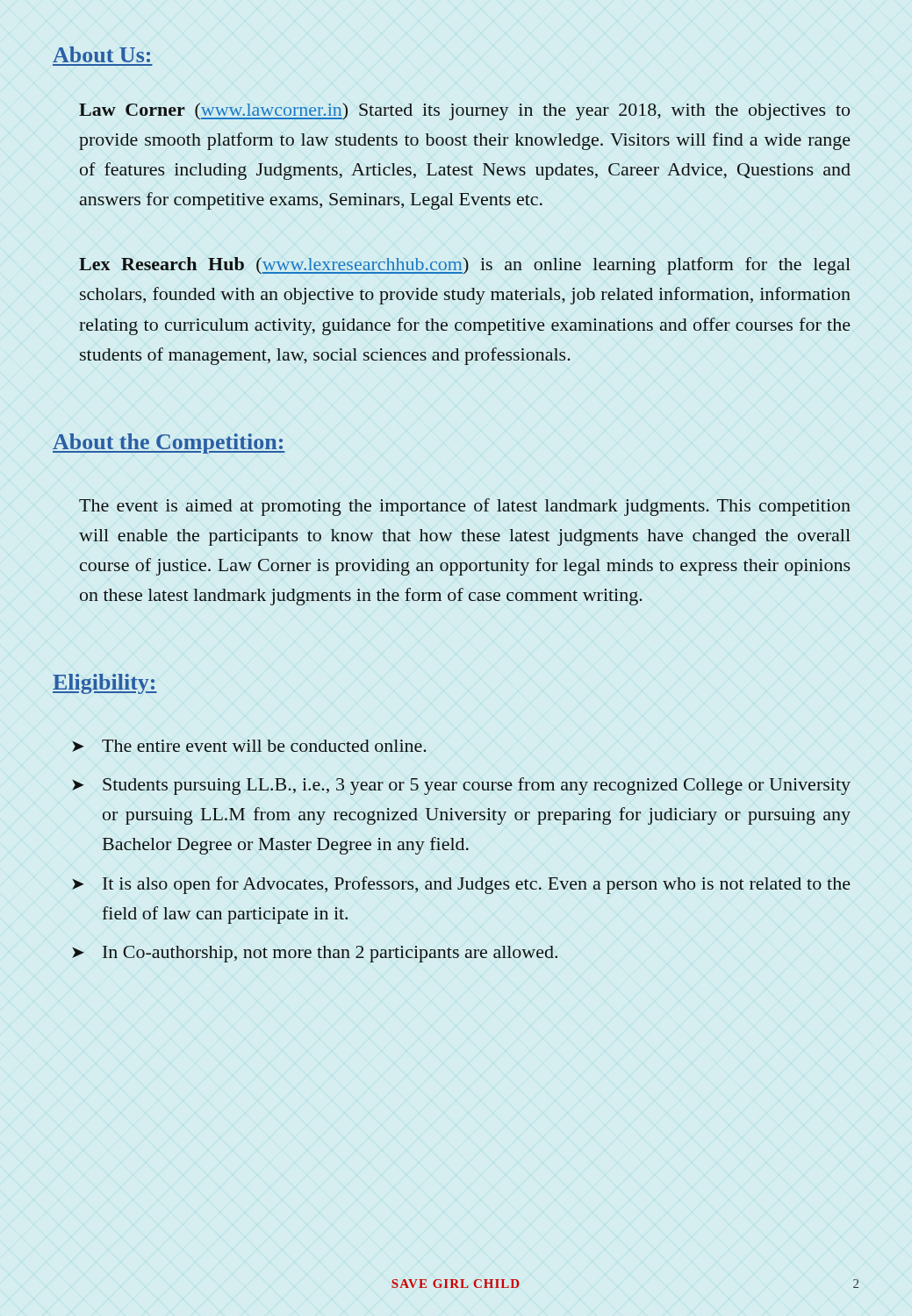
Task: Navigate to the region starting "➤ The entire event will be"
Action: pyautogui.click(x=249, y=746)
